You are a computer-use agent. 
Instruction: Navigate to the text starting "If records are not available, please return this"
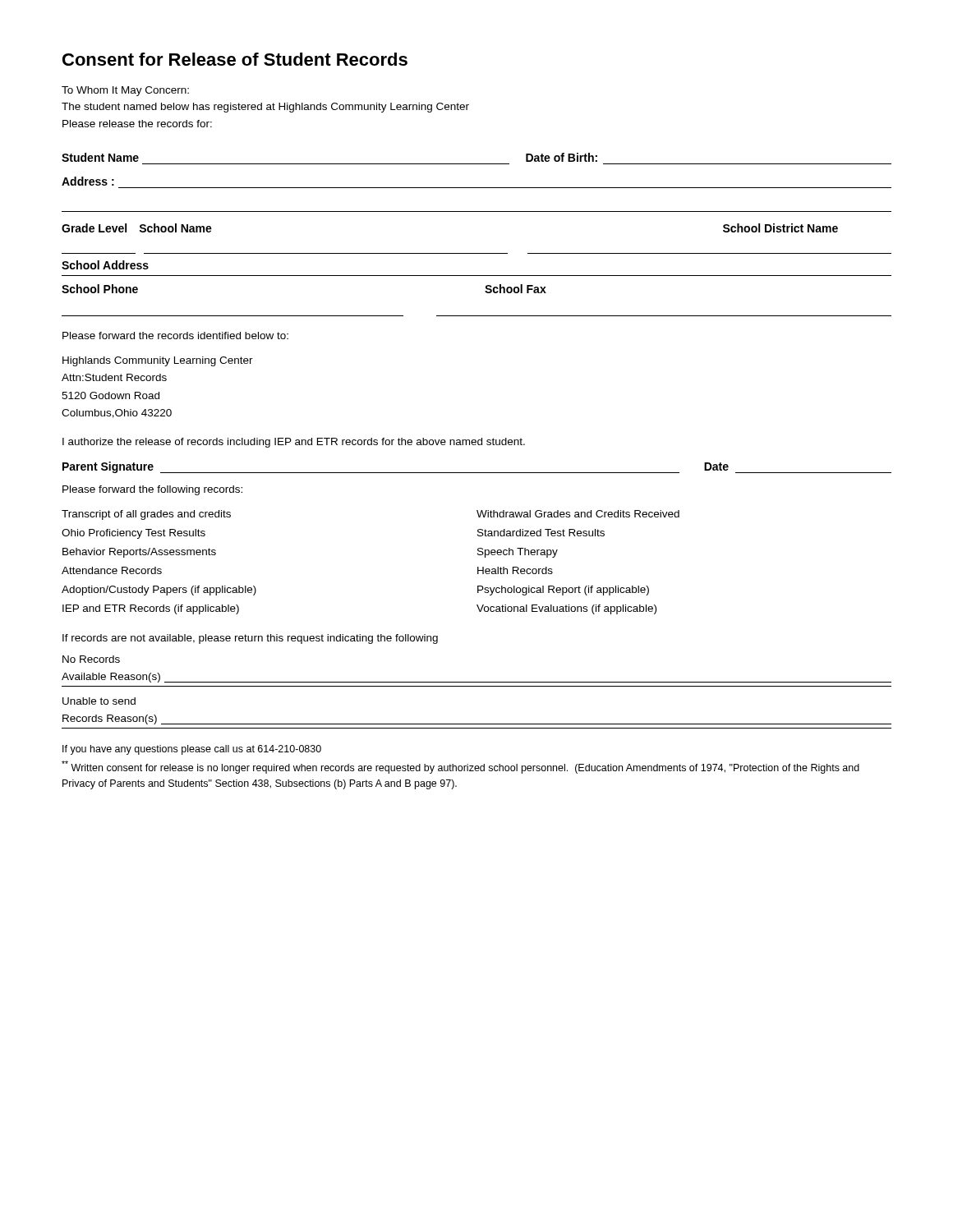[250, 637]
